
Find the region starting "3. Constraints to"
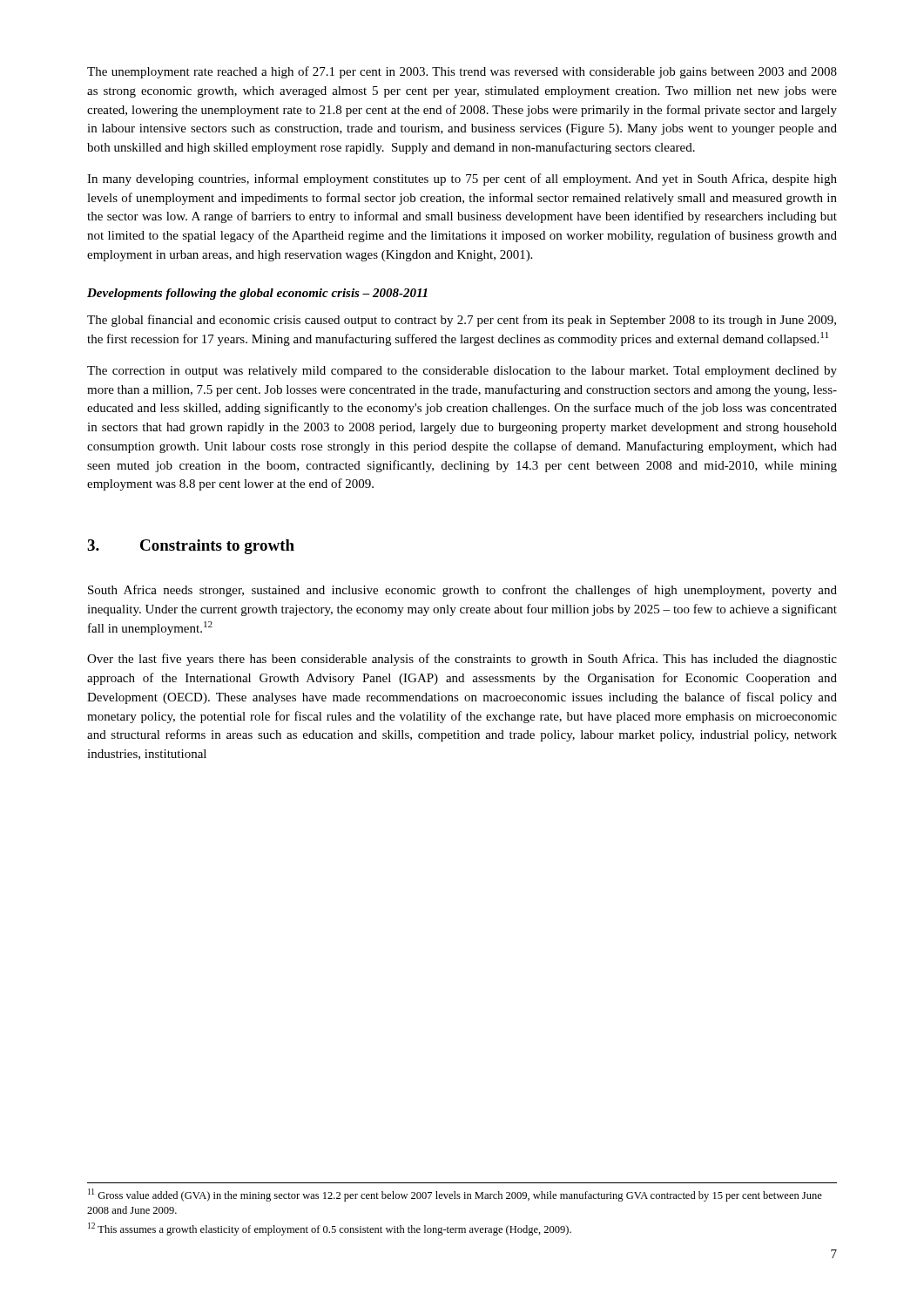pyautogui.click(x=191, y=545)
